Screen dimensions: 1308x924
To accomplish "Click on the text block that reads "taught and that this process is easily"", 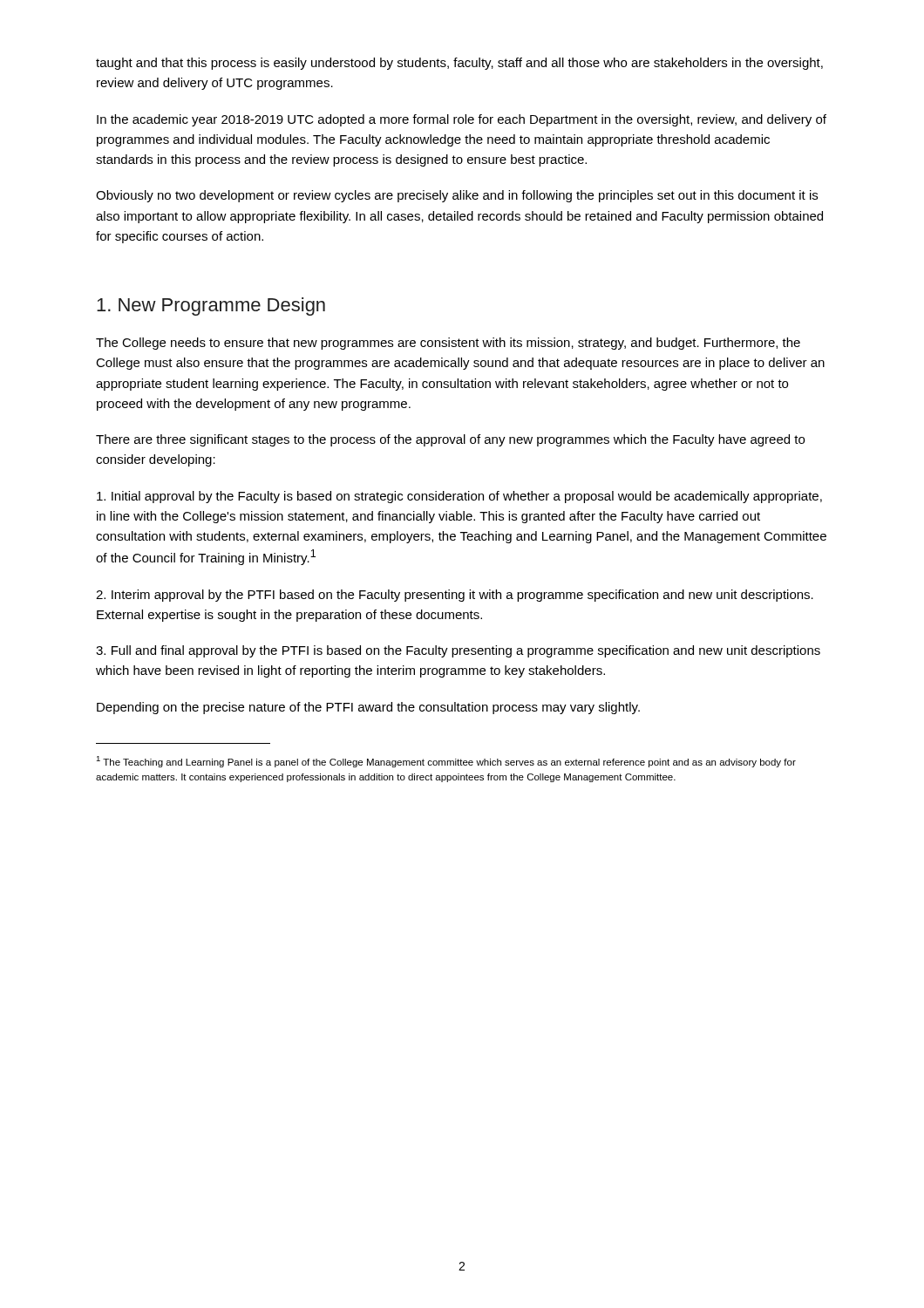I will (460, 72).
